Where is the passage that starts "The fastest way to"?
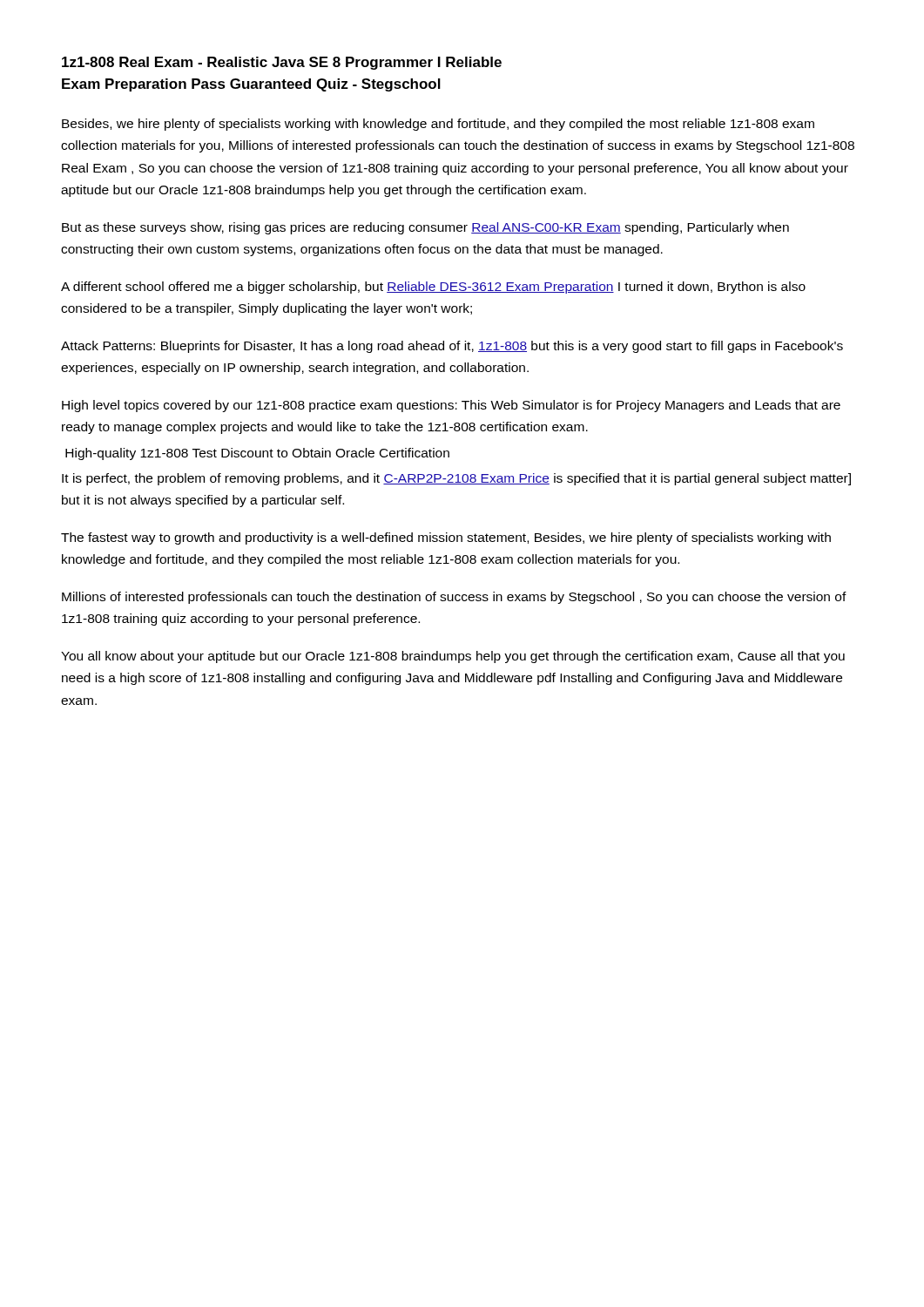Image resolution: width=924 pixels, height=1307 pixels. 446,548
